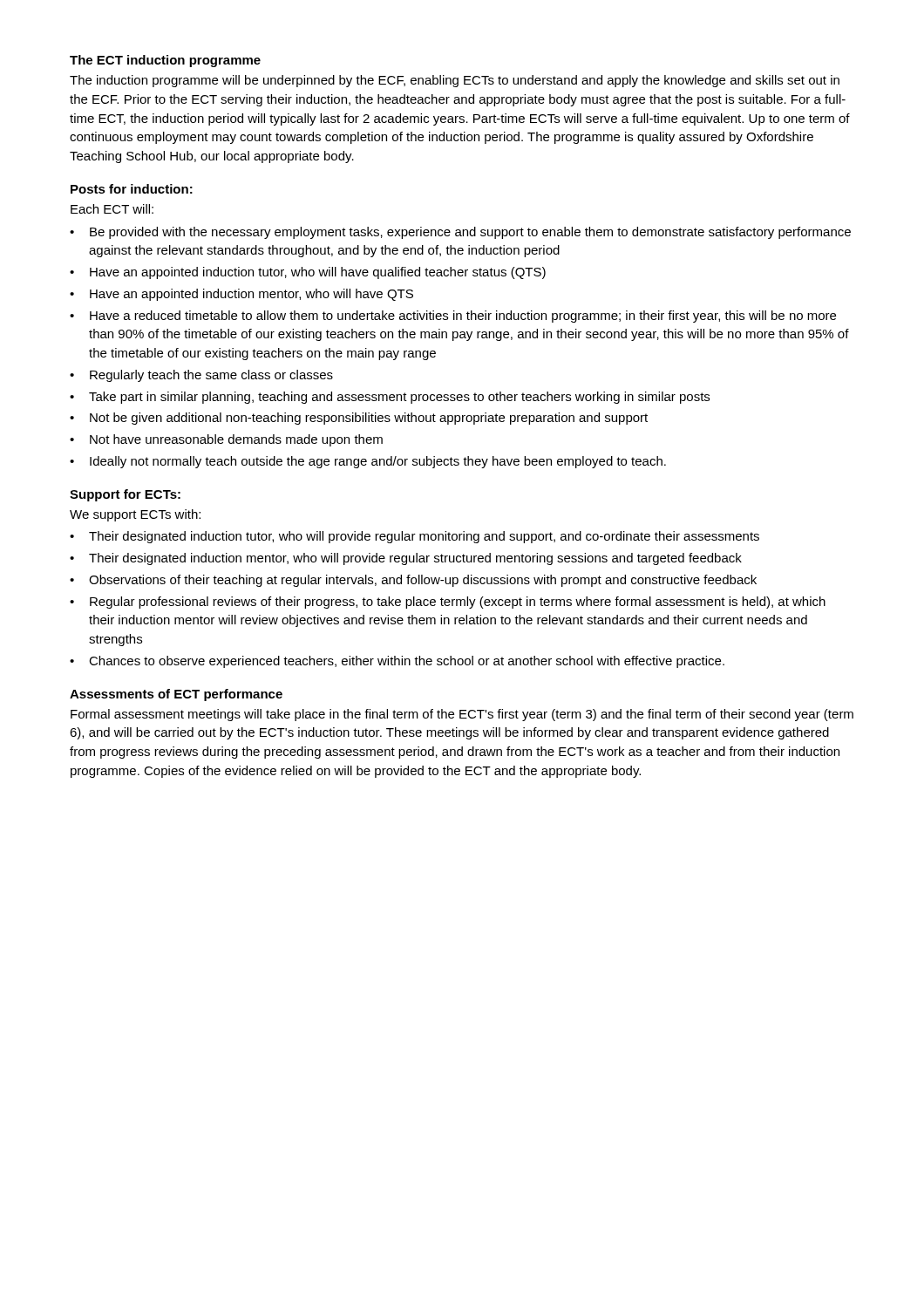Screen dimensions: 1308x924
Task: Click the passage that begins "• Ideally not normally teach"
Action: (462, 461)
